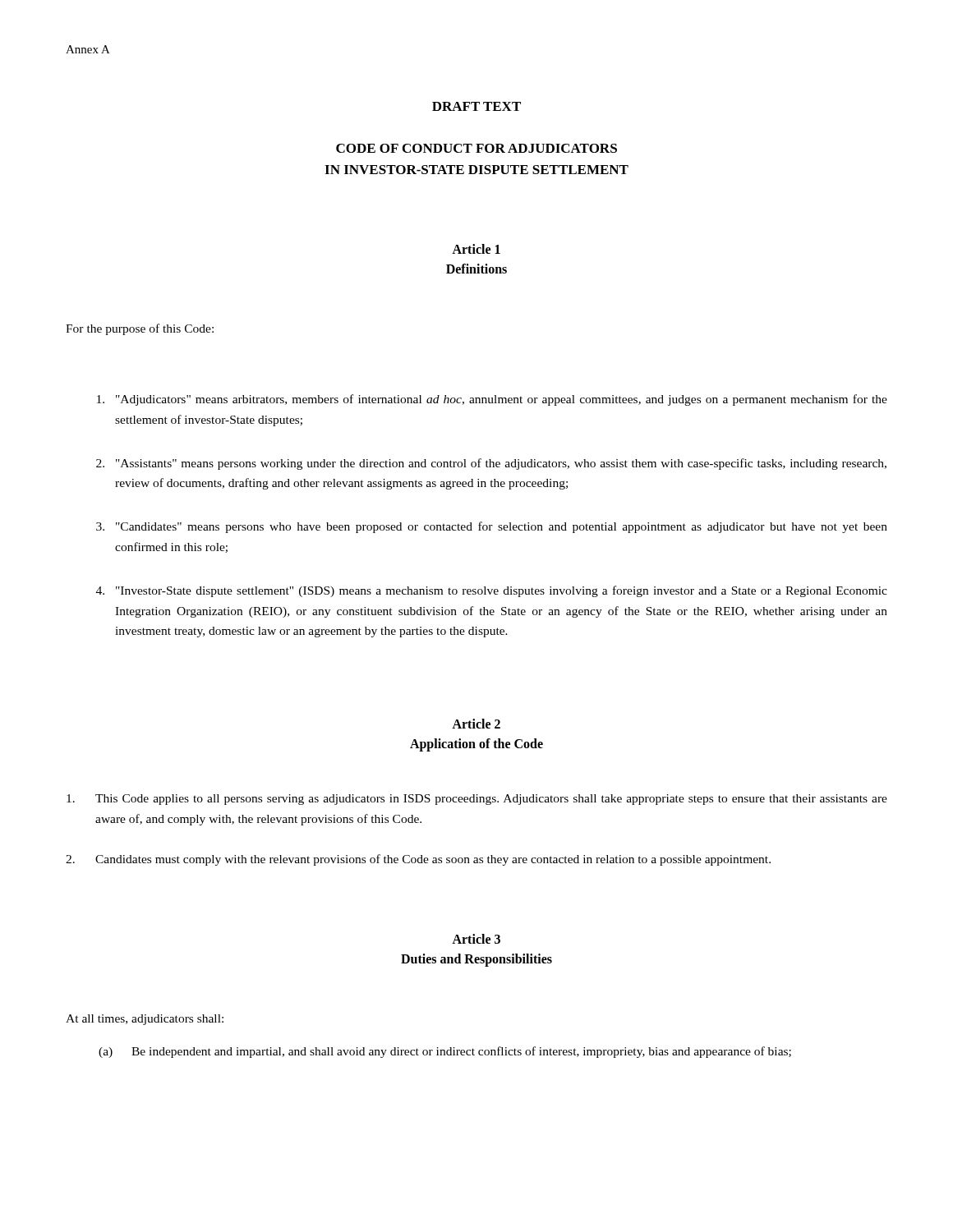Find the element starting "Article 1Definitions"
The height and width of the screenshot is (1232, 953).
pyautogui.click(x=476, y=260)
